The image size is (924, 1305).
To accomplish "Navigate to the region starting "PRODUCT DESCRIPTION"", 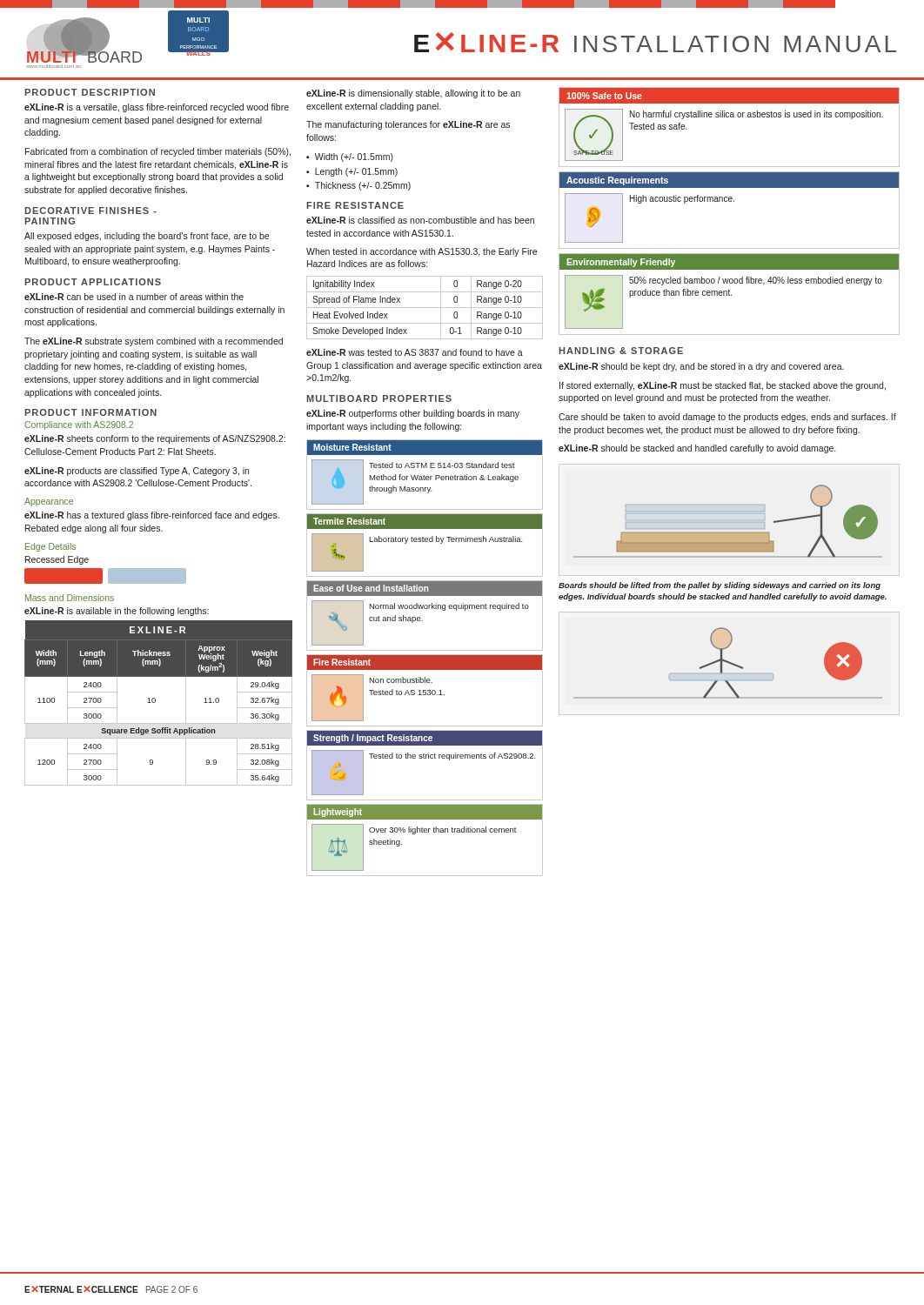I will pyautogui.click(x=90, y=92).
